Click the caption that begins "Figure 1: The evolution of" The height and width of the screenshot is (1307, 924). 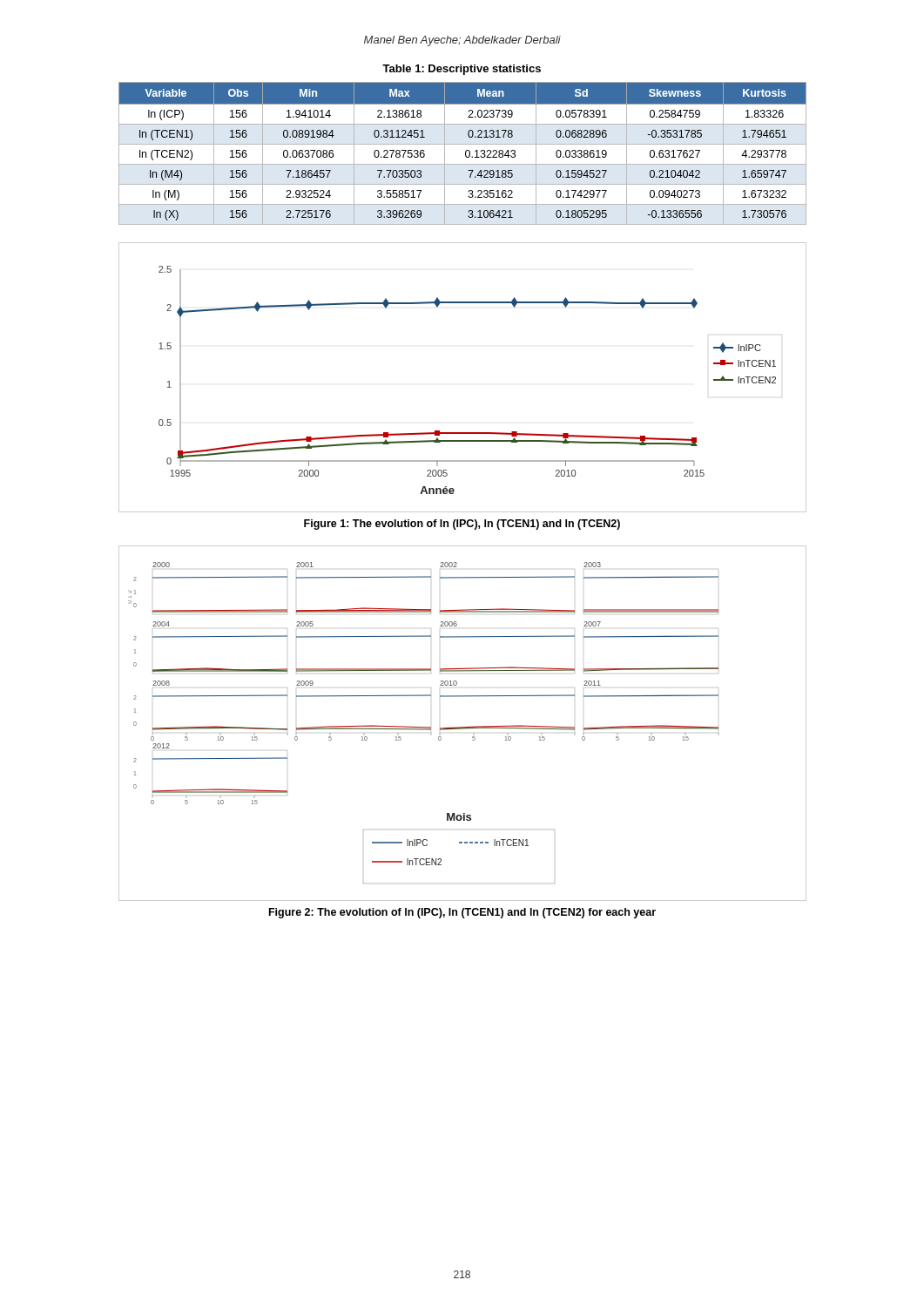click(x=462, y=524)
